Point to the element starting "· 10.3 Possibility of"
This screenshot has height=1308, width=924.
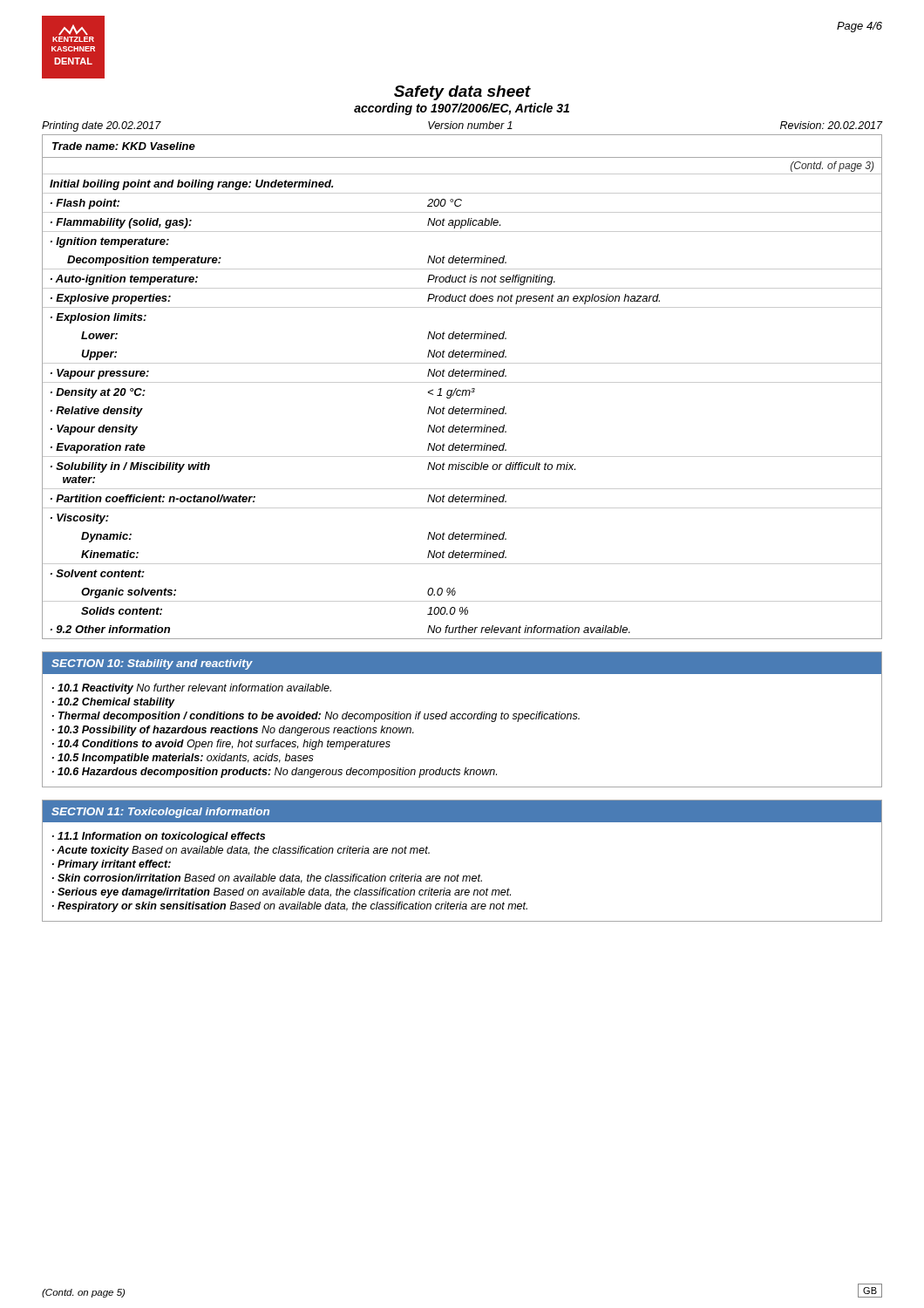462,730
